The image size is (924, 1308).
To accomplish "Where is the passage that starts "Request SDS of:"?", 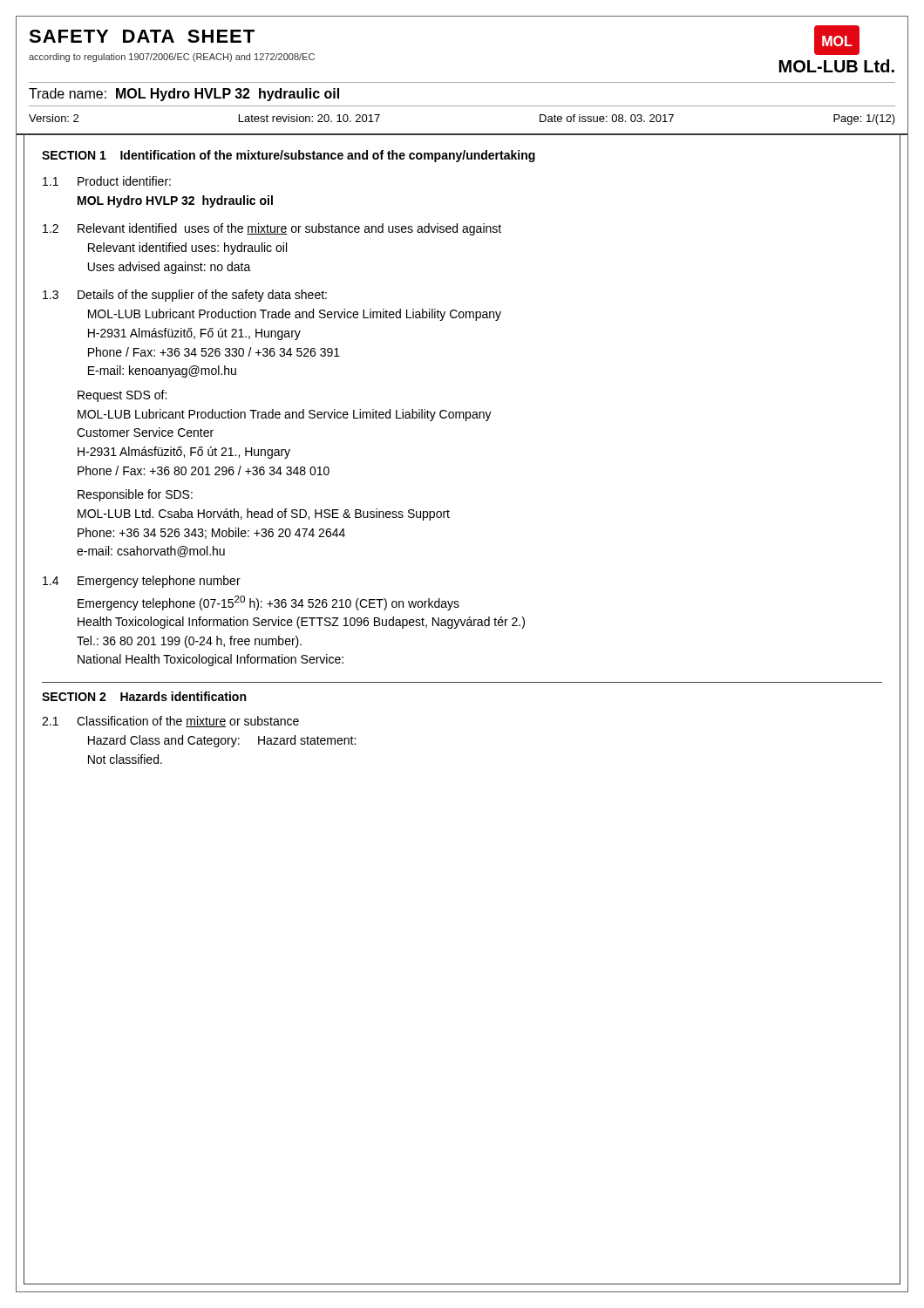I will 122,396.
